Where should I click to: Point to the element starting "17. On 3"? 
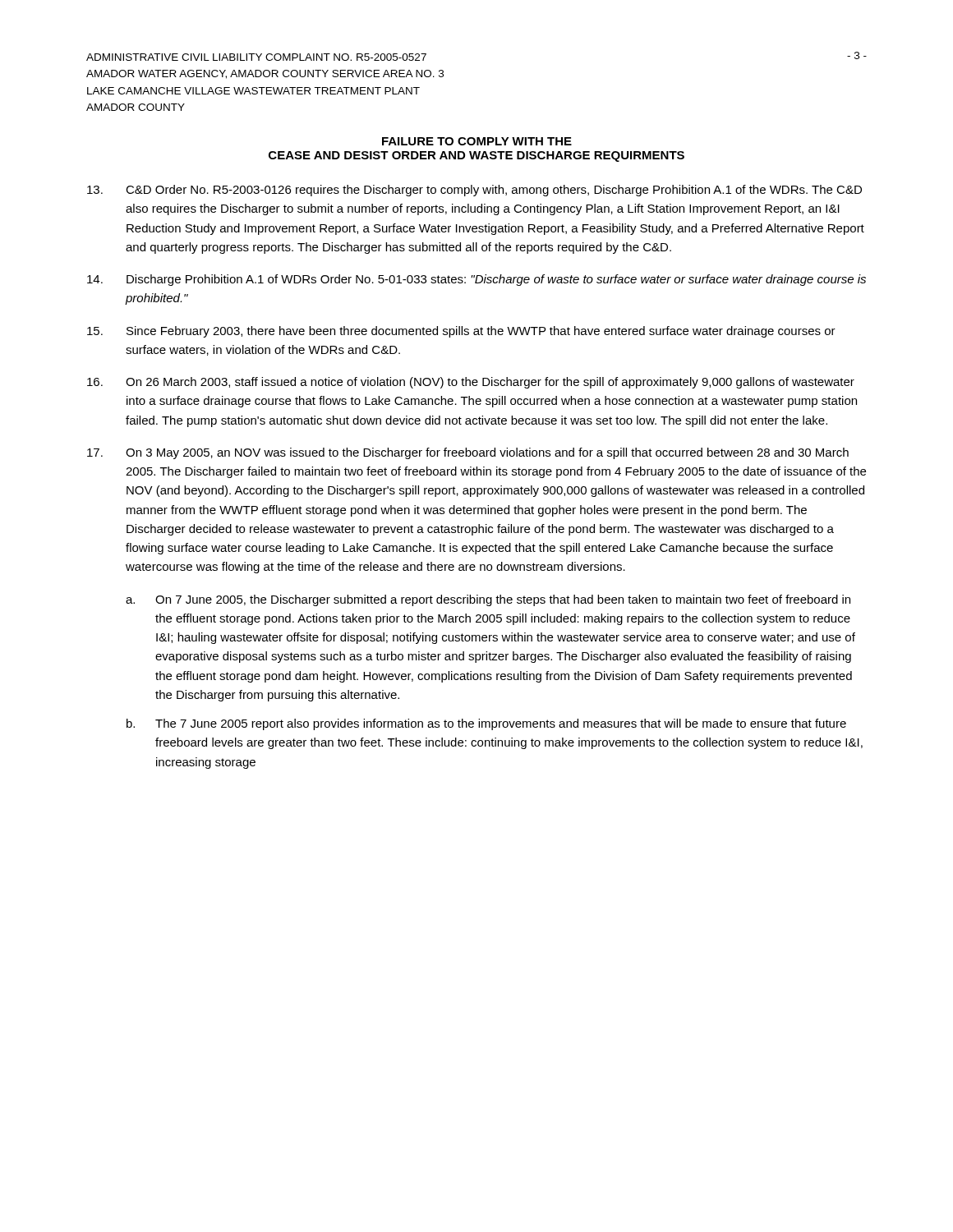click(x=476, y=509)
